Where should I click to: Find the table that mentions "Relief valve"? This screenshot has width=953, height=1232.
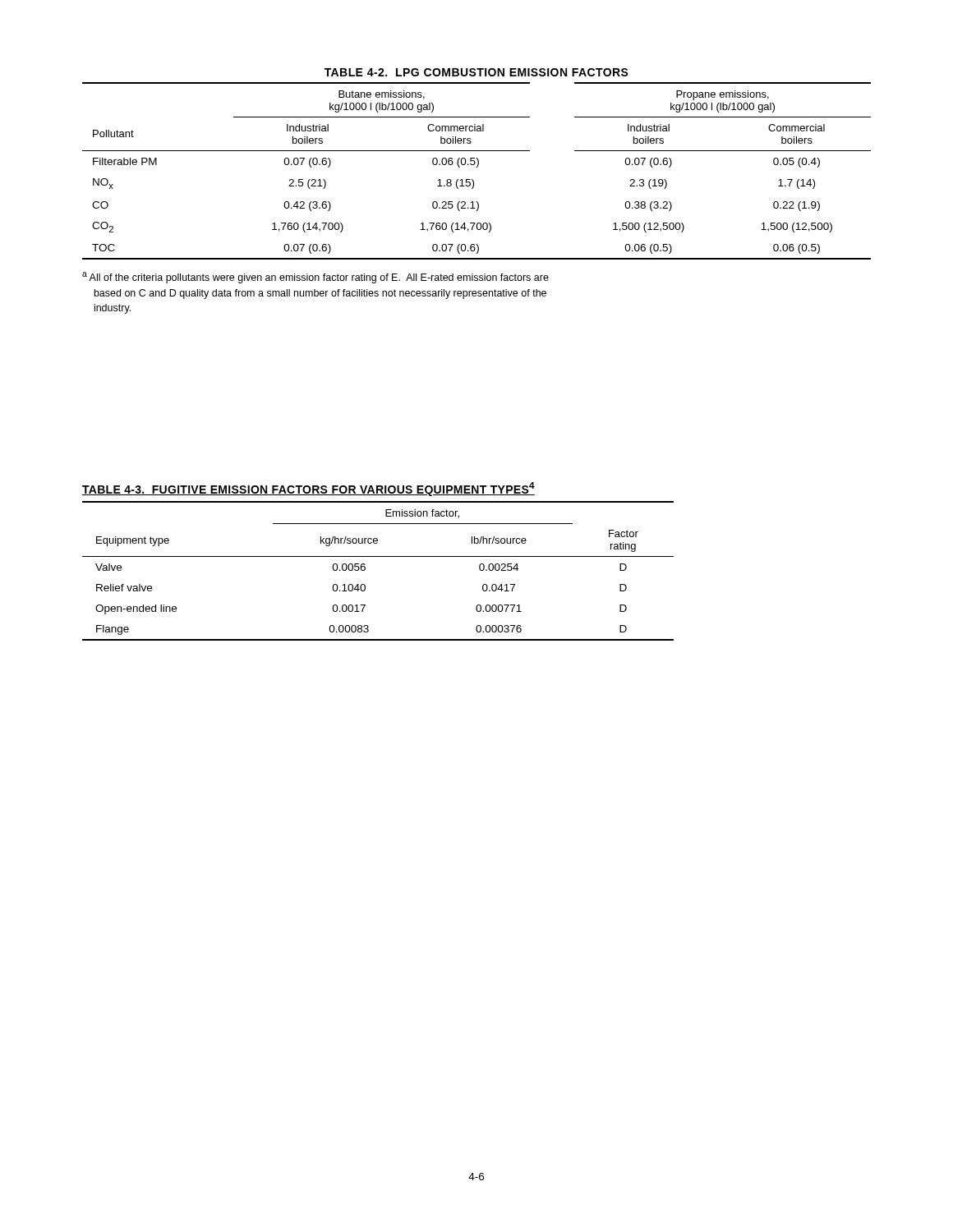pos(476,571)
